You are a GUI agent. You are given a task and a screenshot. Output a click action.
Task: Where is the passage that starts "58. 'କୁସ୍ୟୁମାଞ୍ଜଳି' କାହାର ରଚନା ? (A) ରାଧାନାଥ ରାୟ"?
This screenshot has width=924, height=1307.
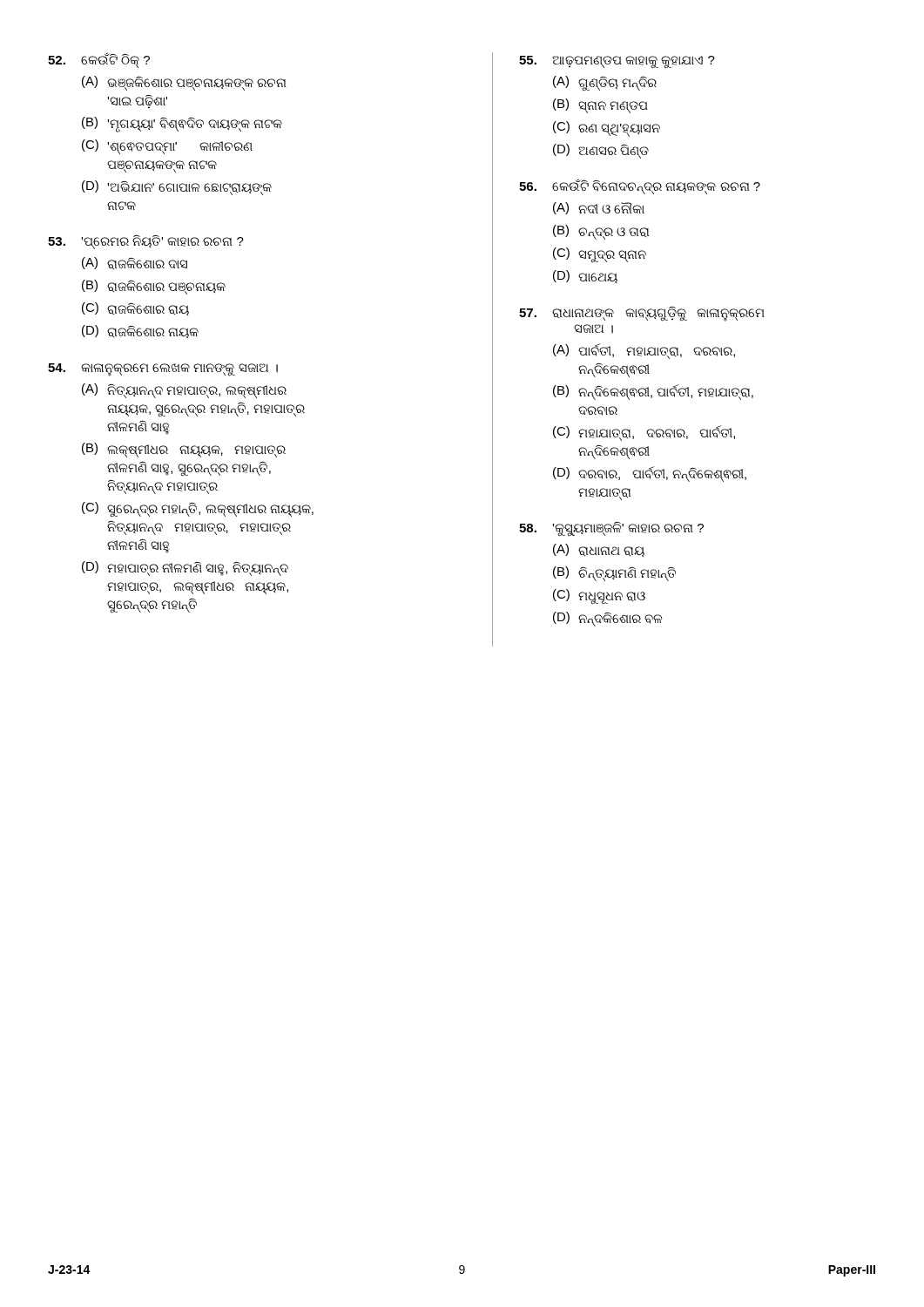(611, 529)
